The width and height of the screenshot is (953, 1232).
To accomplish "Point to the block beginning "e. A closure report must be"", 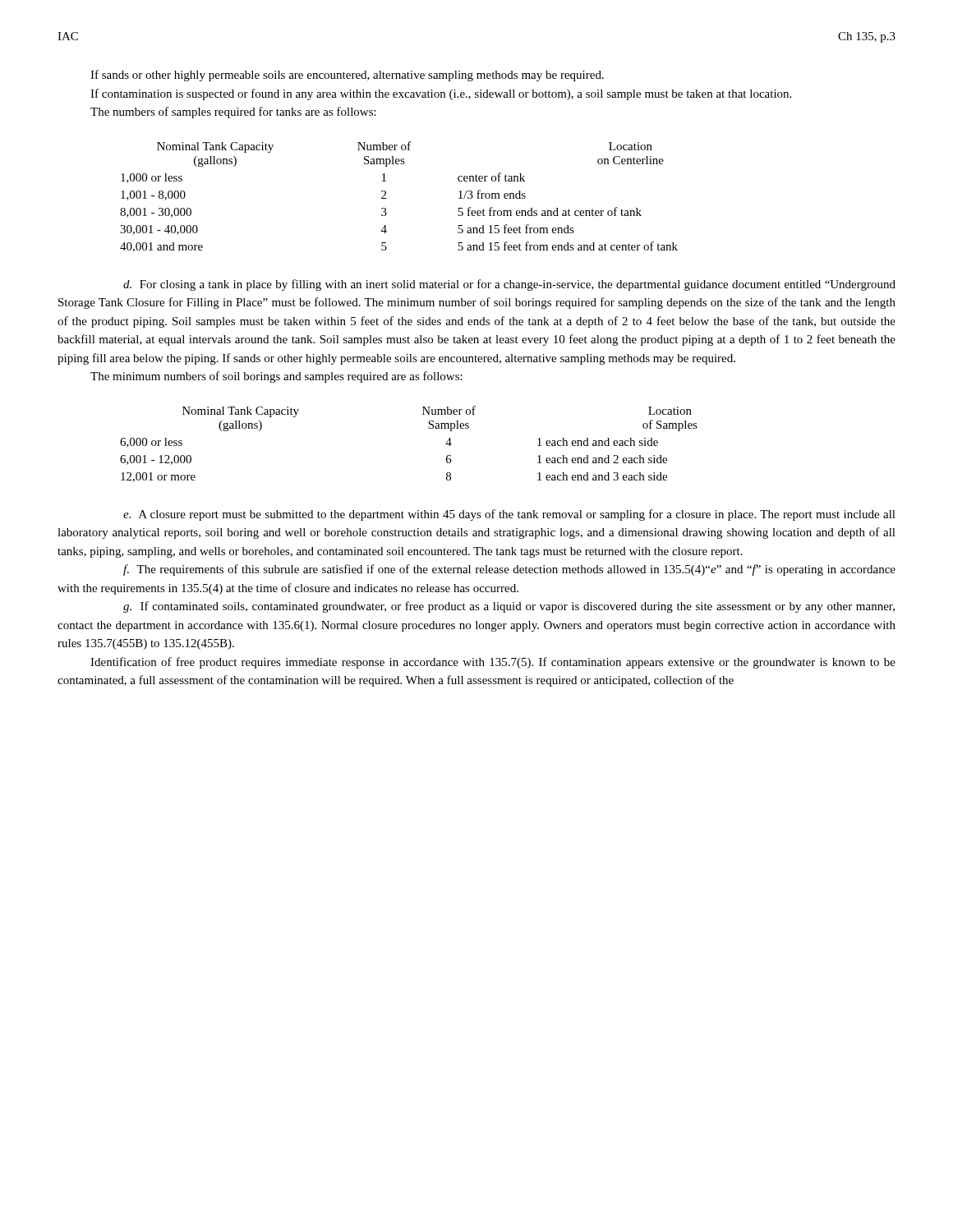I will coord(476,532).
